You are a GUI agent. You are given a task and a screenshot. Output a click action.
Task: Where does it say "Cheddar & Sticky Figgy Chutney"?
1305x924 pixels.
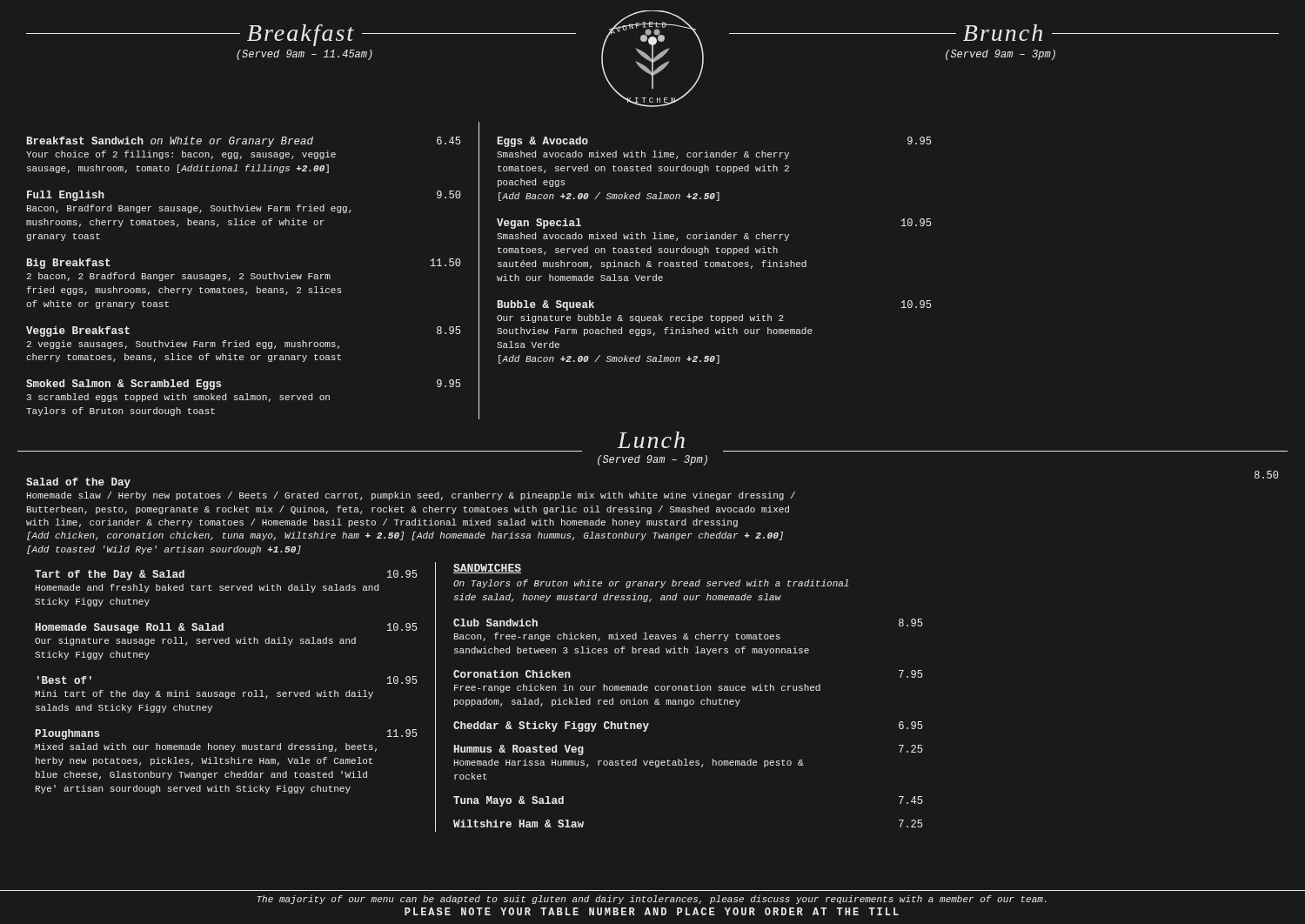pyautogui.click(x=551, y=726)
